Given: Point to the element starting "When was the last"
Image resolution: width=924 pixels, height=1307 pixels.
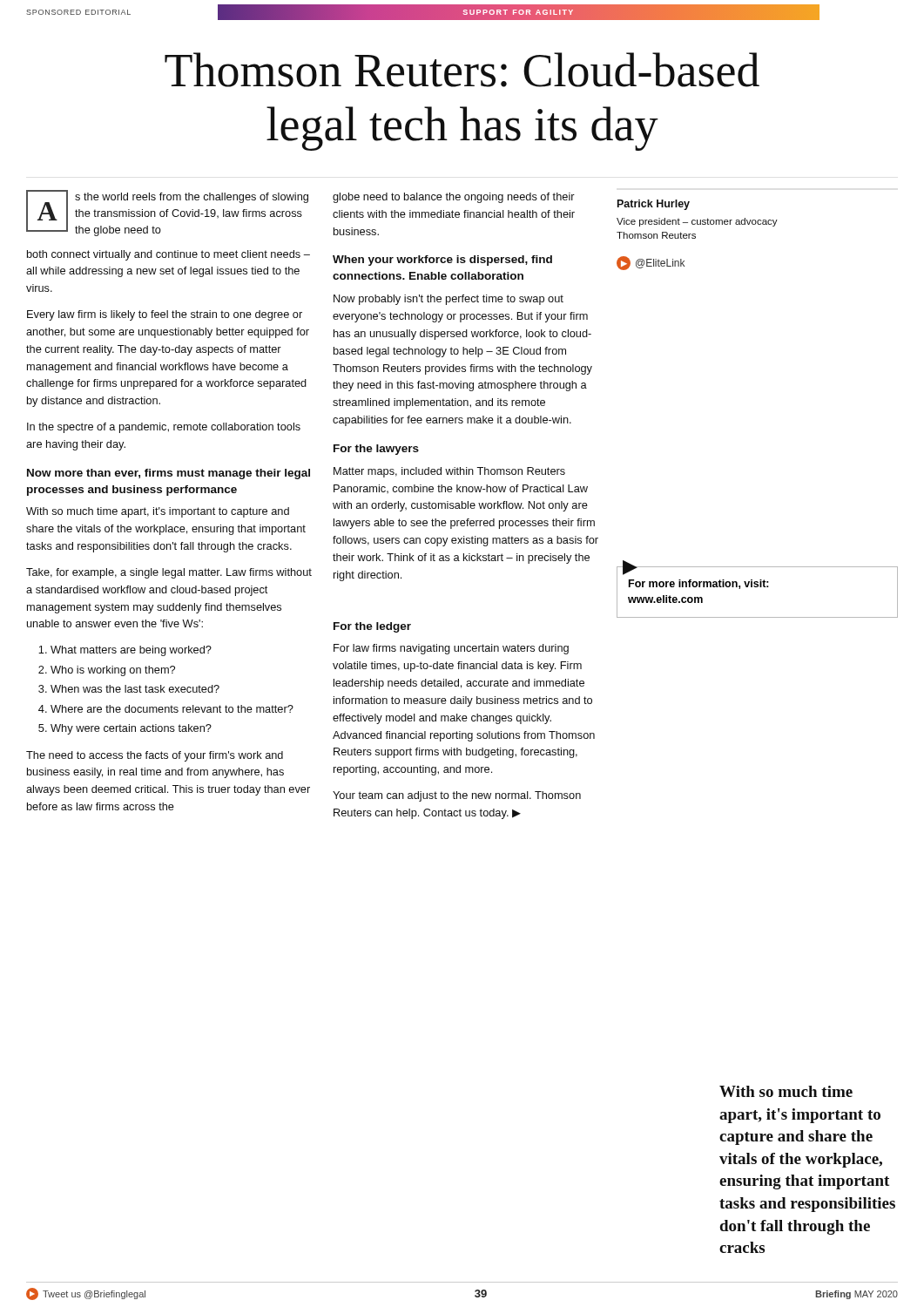Looking at the screenshot, I should (135, 689).
